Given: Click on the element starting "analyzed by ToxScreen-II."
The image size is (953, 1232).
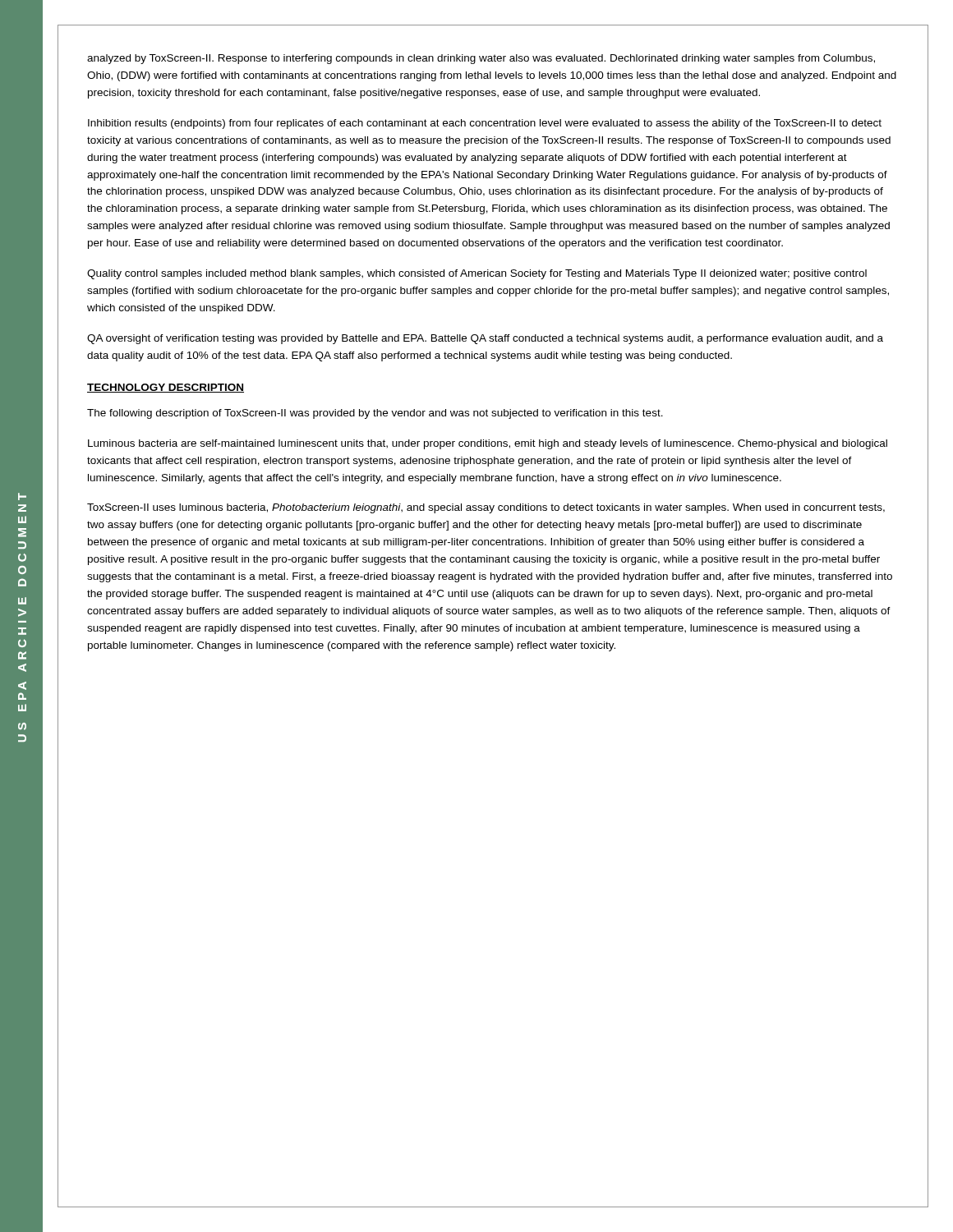Looking at the screenshot, I should coord(492,75).
